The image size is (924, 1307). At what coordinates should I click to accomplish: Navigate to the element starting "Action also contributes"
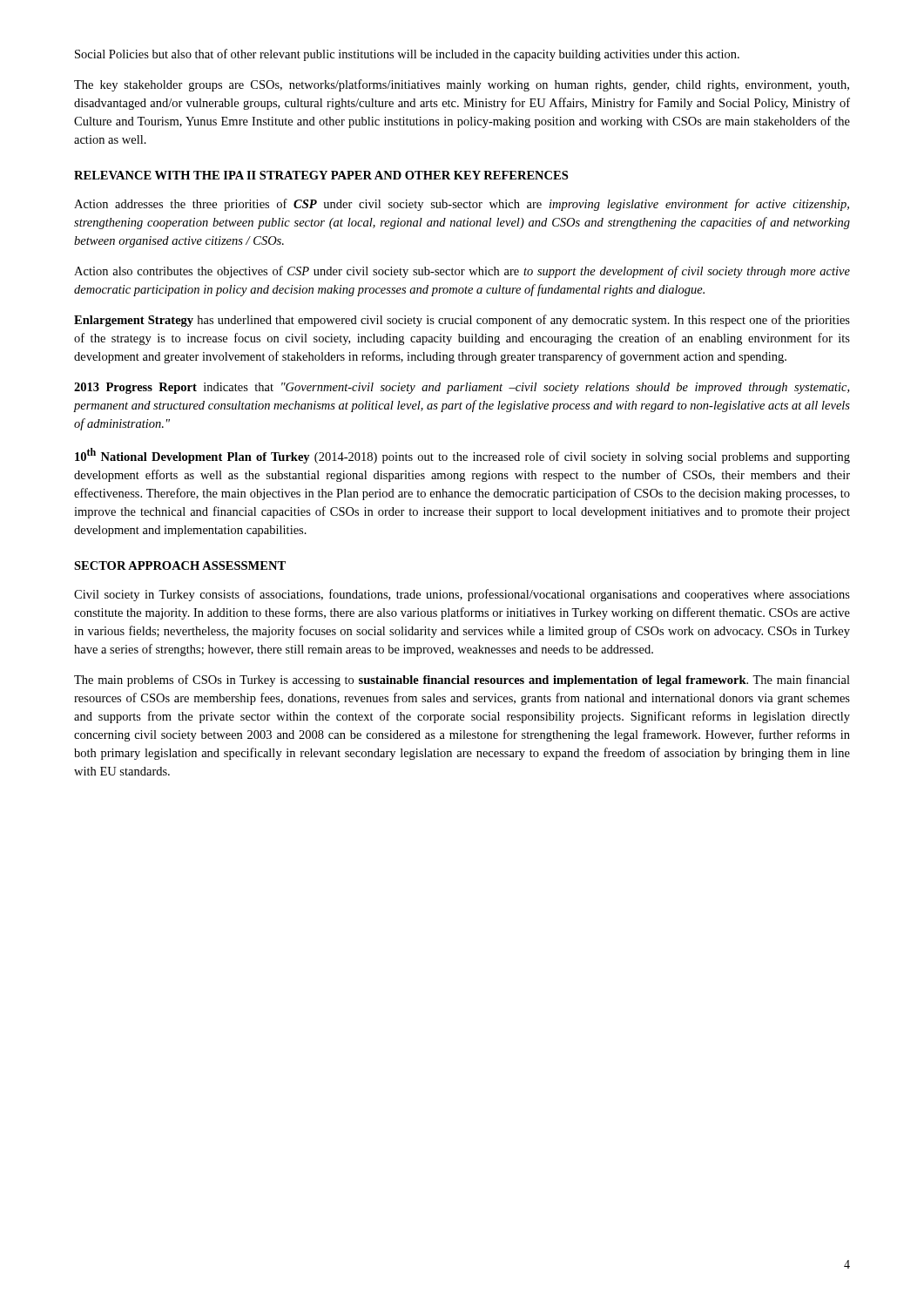[462, 281]
